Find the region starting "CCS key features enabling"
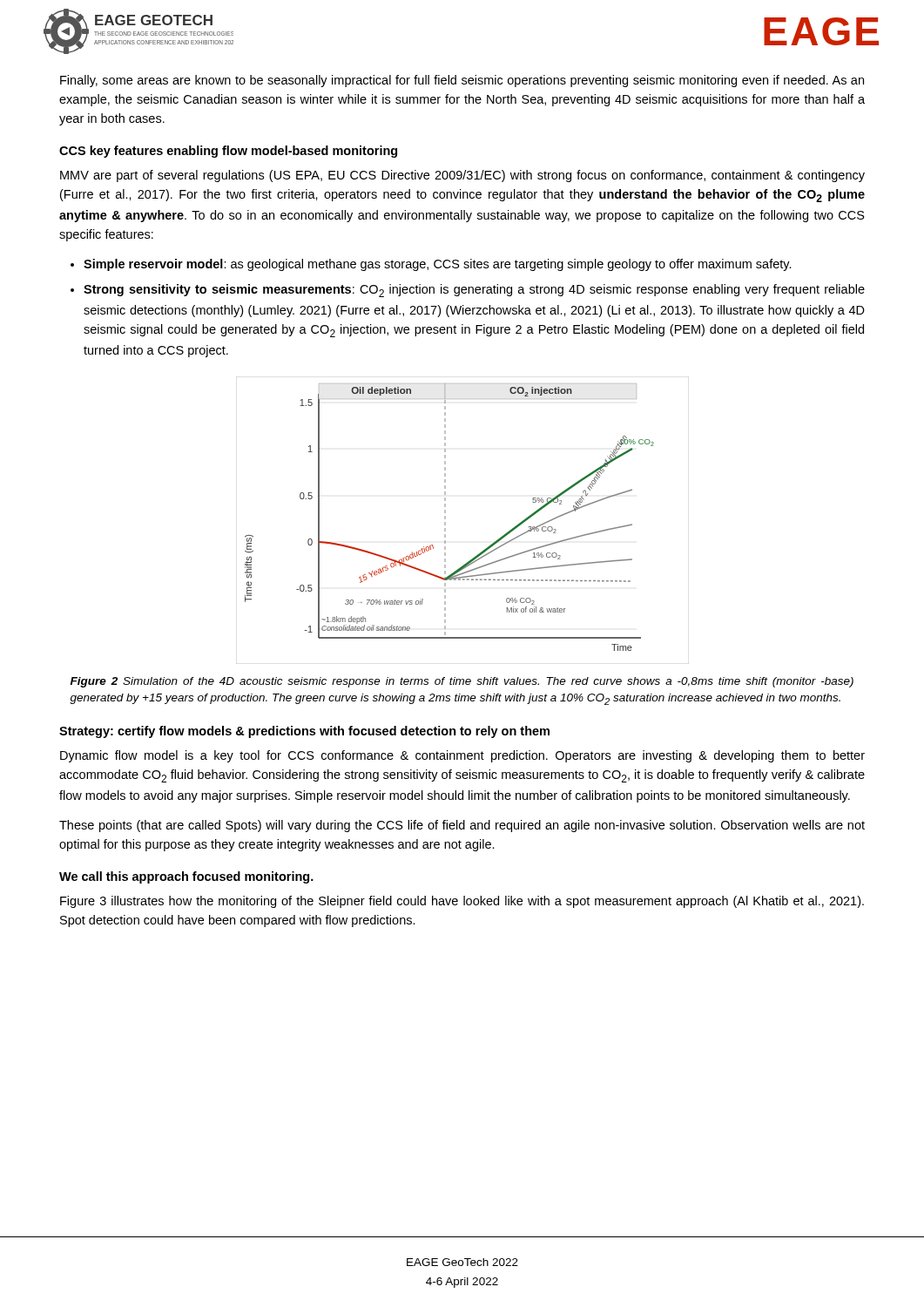 [229, 151]
